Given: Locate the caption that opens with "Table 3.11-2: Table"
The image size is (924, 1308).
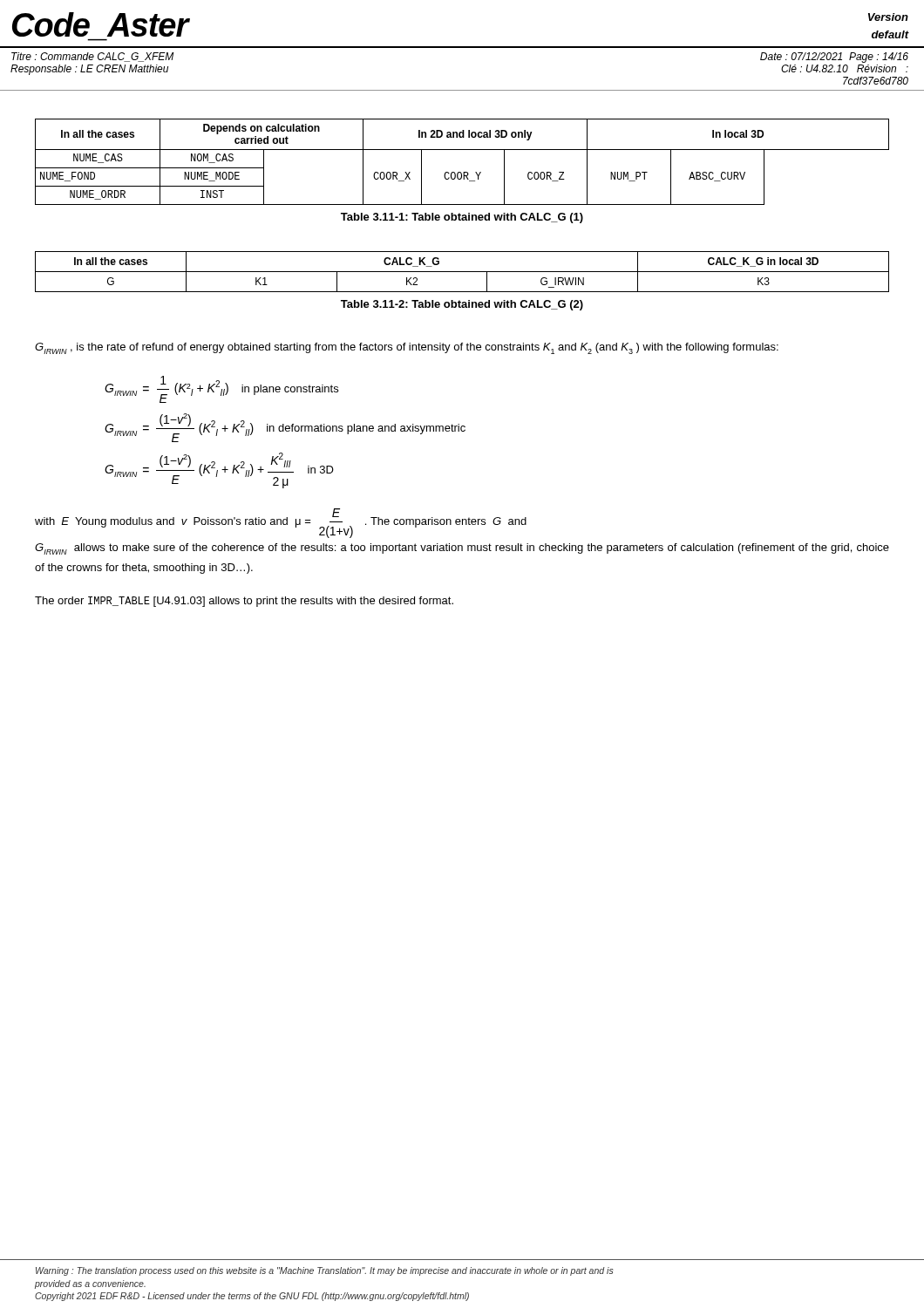Looking at the screenshot, I should (462, 304).
